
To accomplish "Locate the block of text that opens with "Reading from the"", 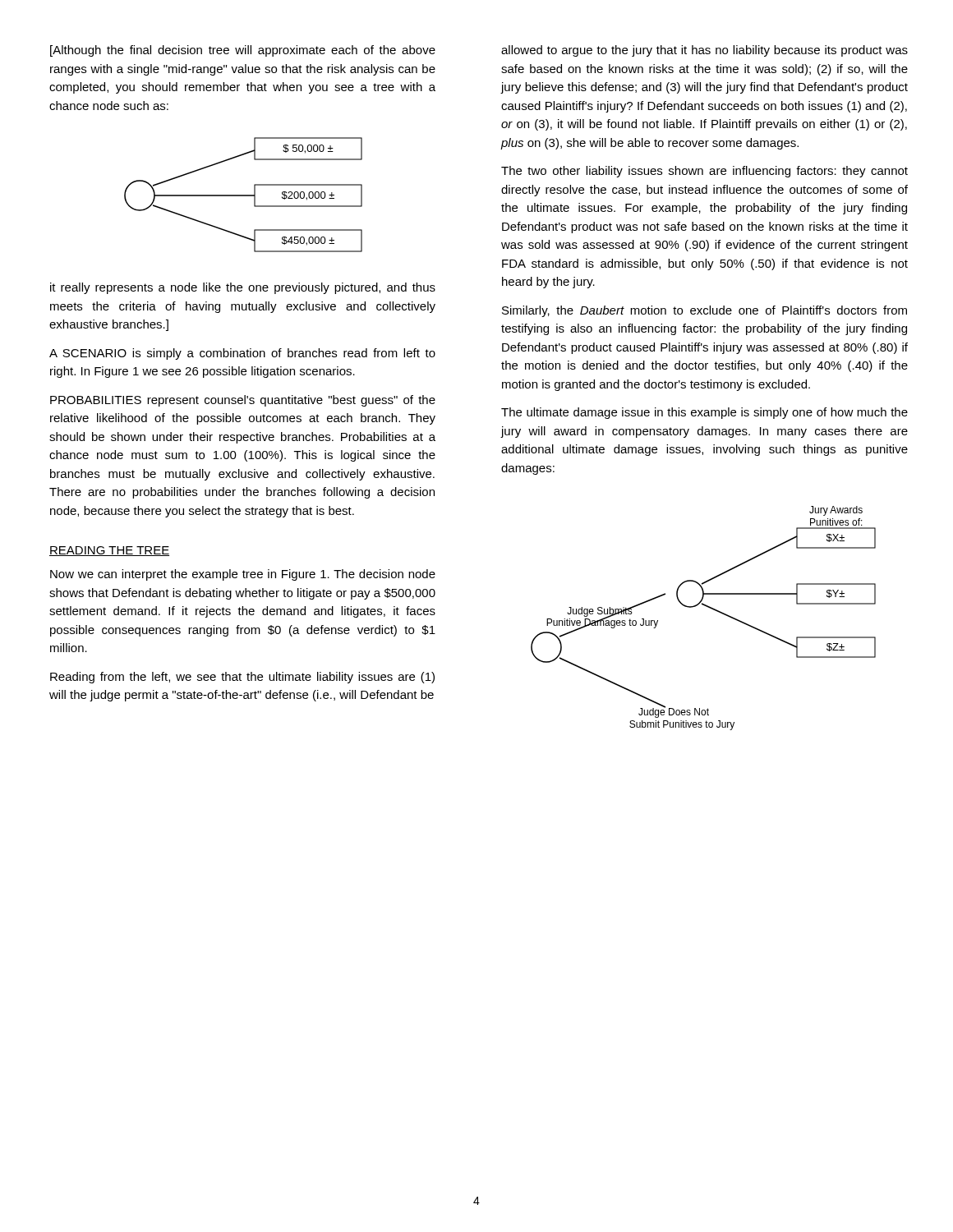I will tap(242, 686).
